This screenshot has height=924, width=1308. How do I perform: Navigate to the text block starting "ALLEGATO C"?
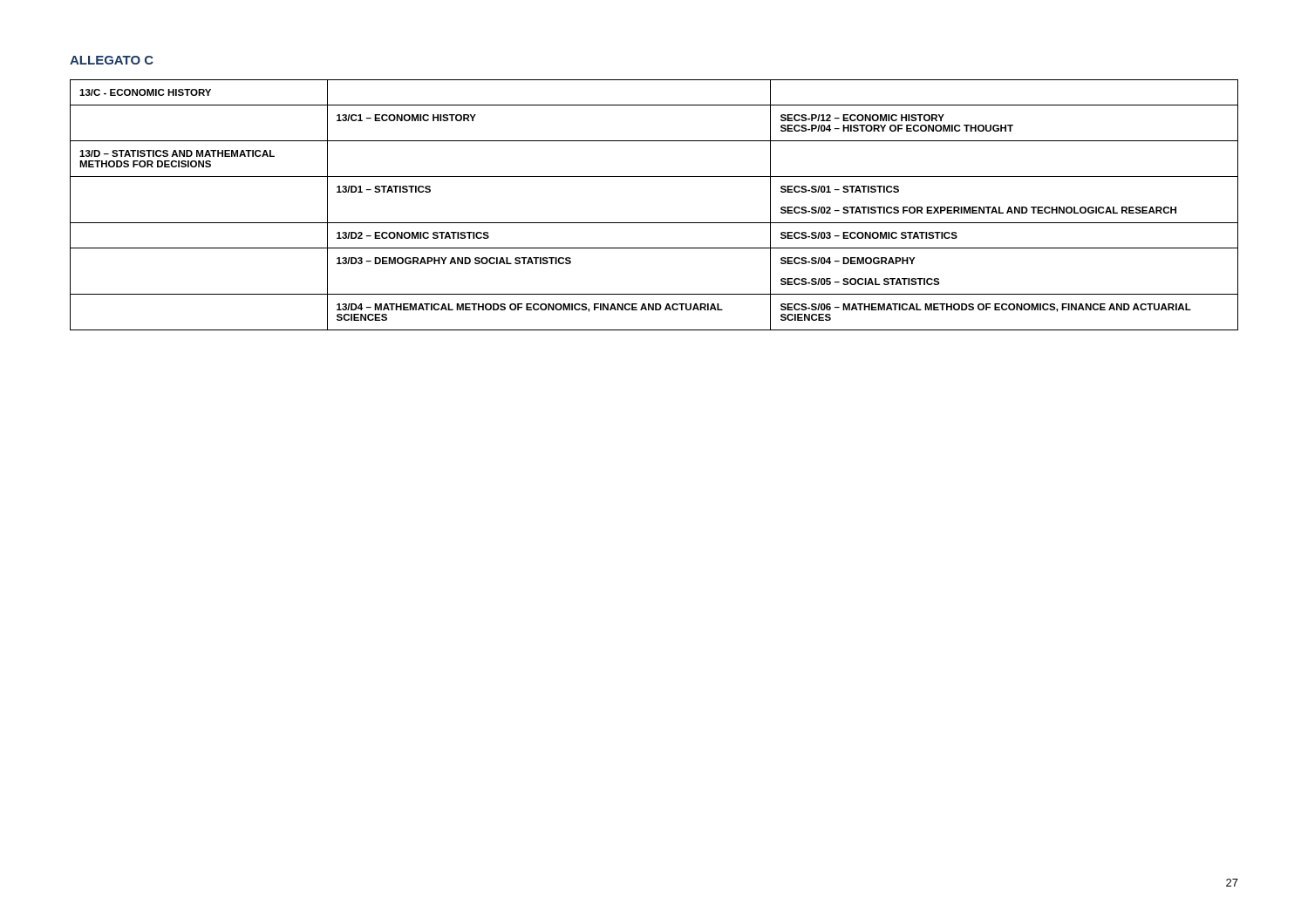point(112,60)
